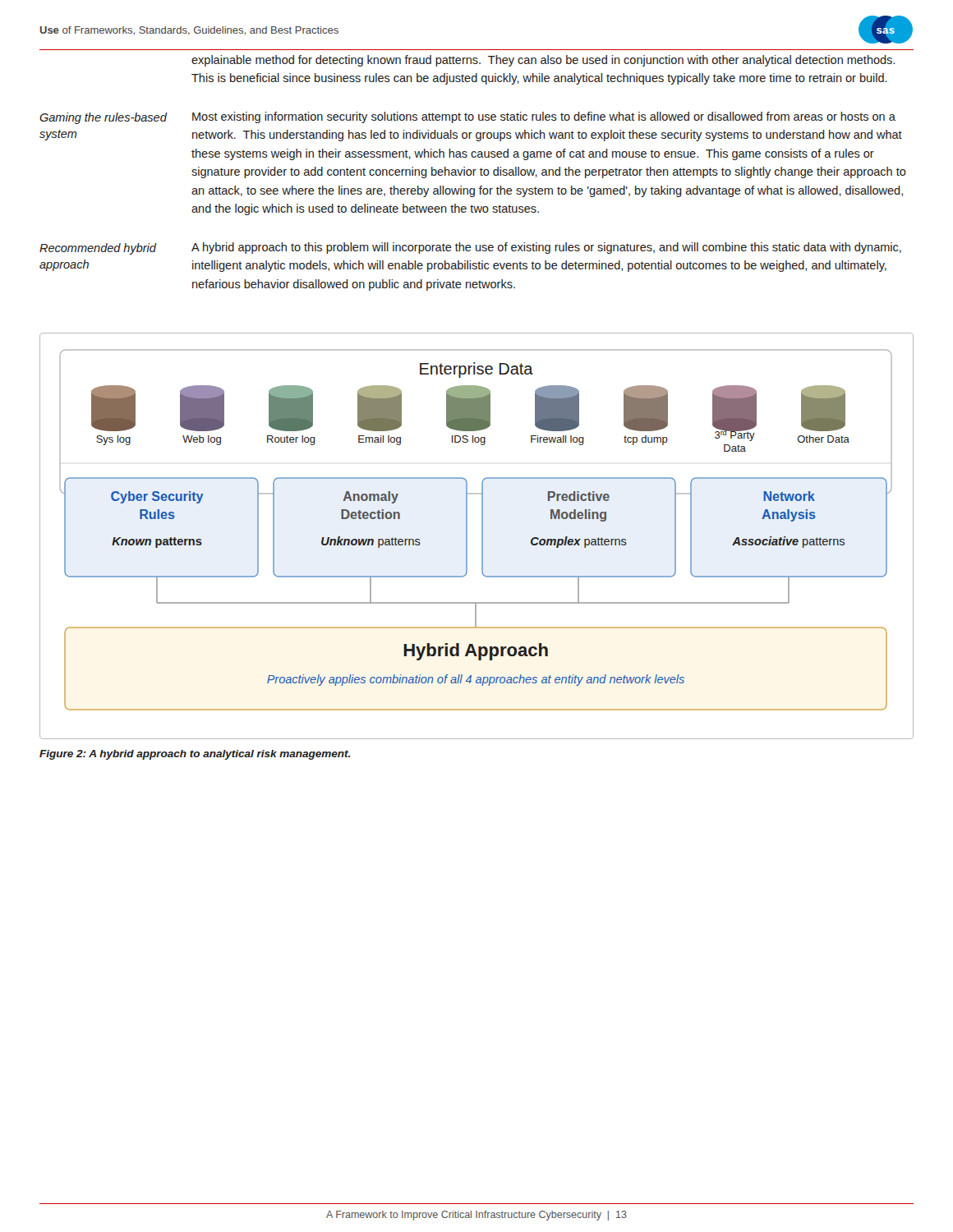Find "Recommended hybrid approach" on this page
The image size is (953, 1232).
point(98,256)
